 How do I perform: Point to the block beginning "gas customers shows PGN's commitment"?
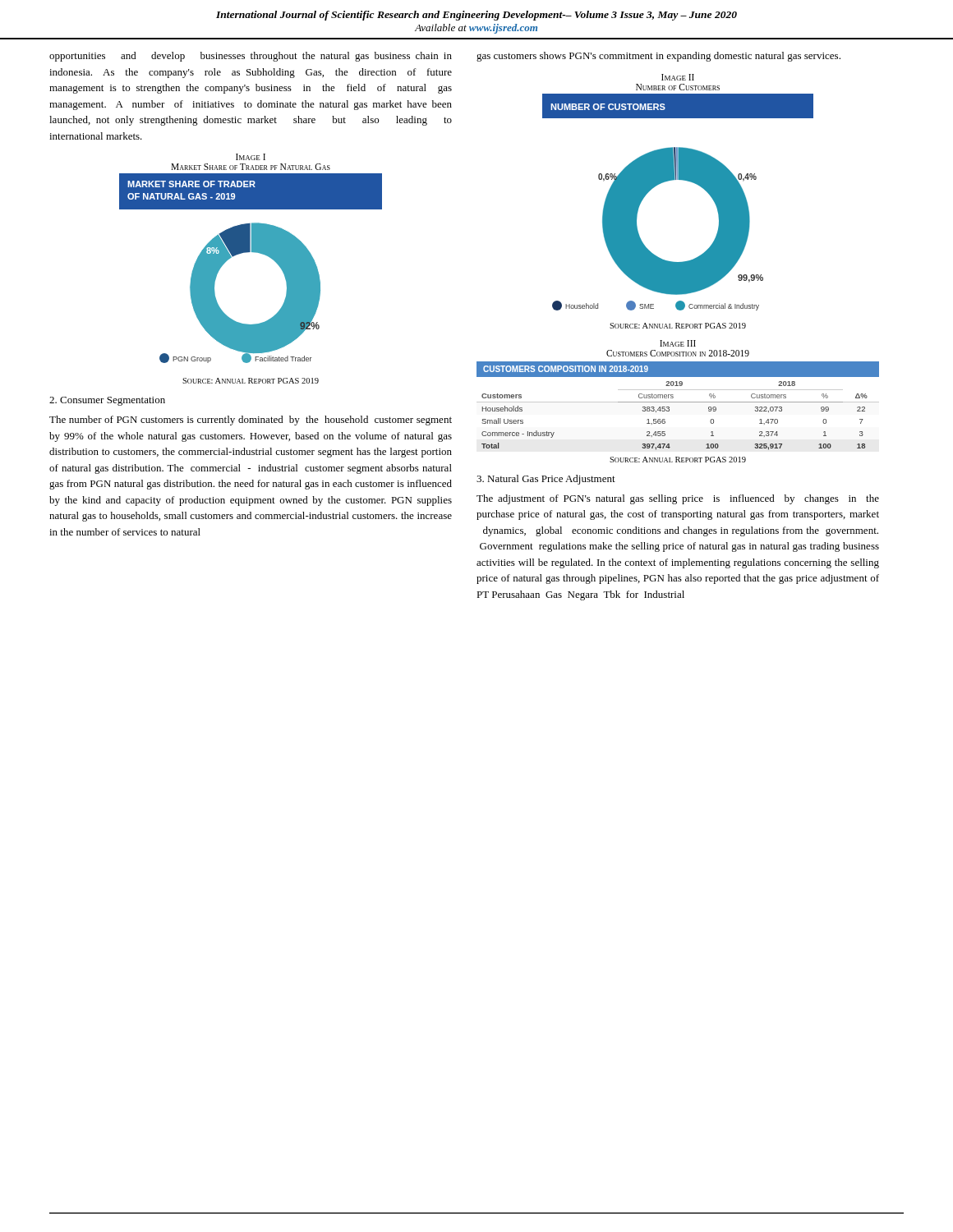tap(659, 55)
